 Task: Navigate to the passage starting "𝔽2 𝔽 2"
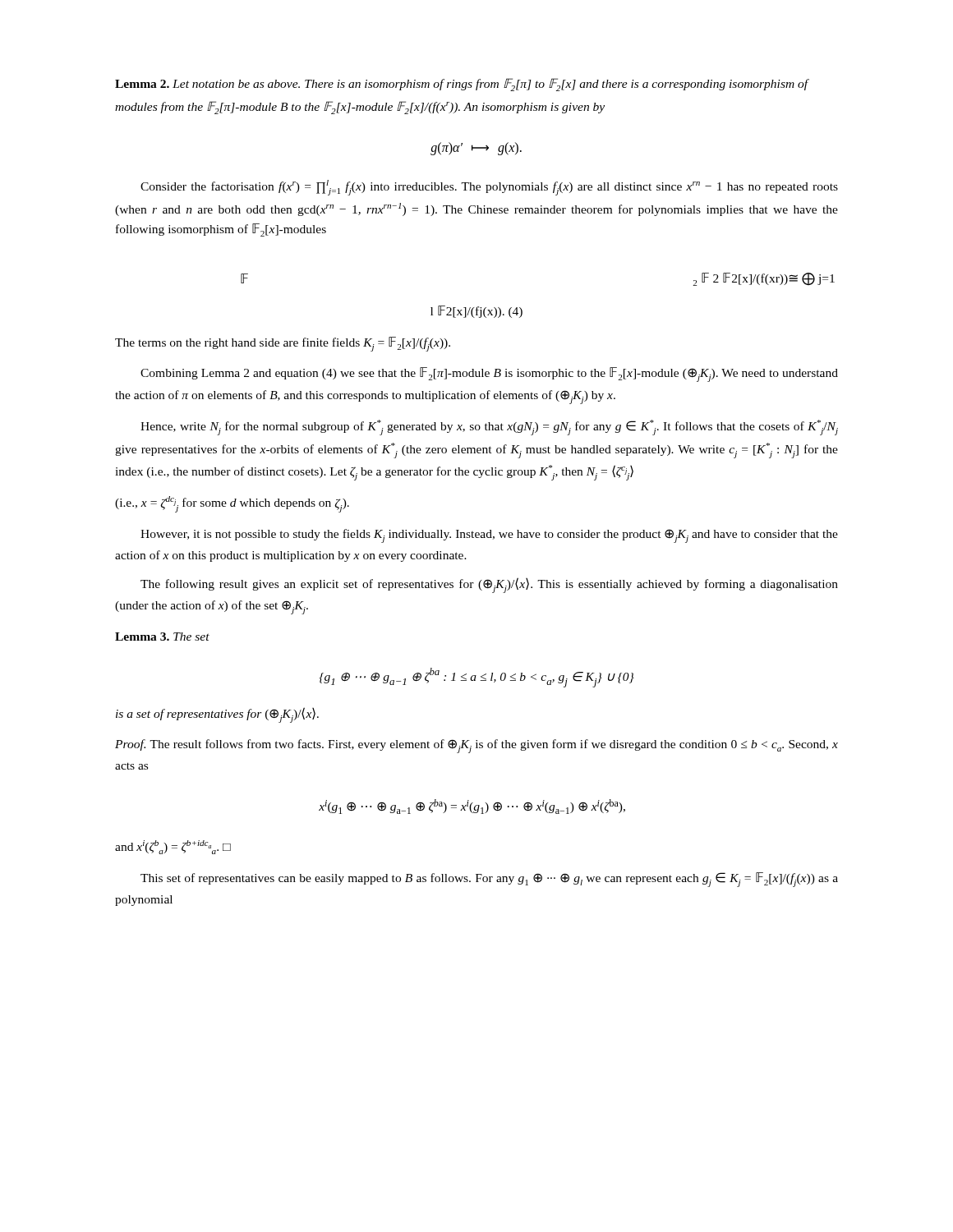click(244, 279)
